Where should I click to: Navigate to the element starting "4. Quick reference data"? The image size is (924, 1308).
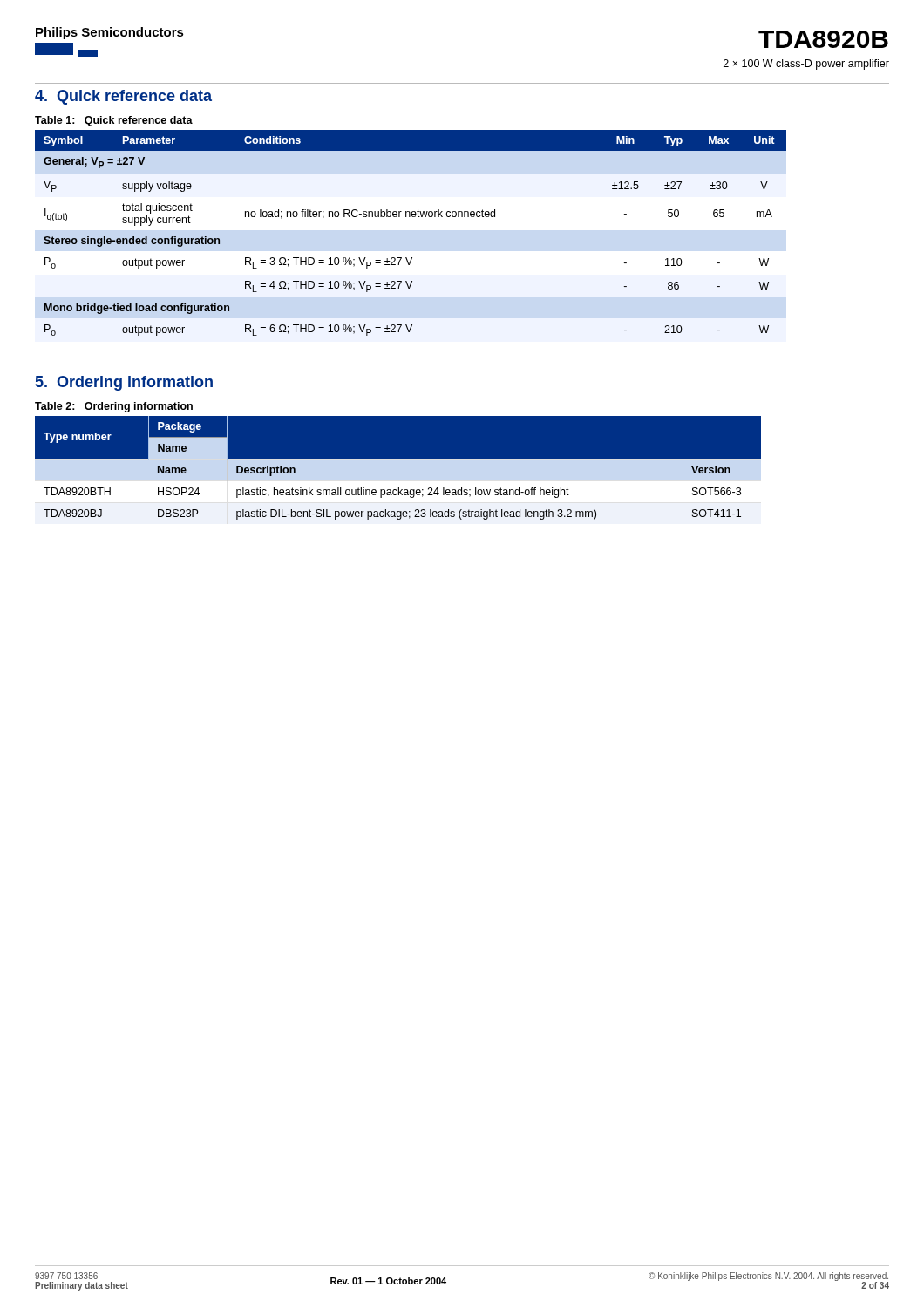123,96
